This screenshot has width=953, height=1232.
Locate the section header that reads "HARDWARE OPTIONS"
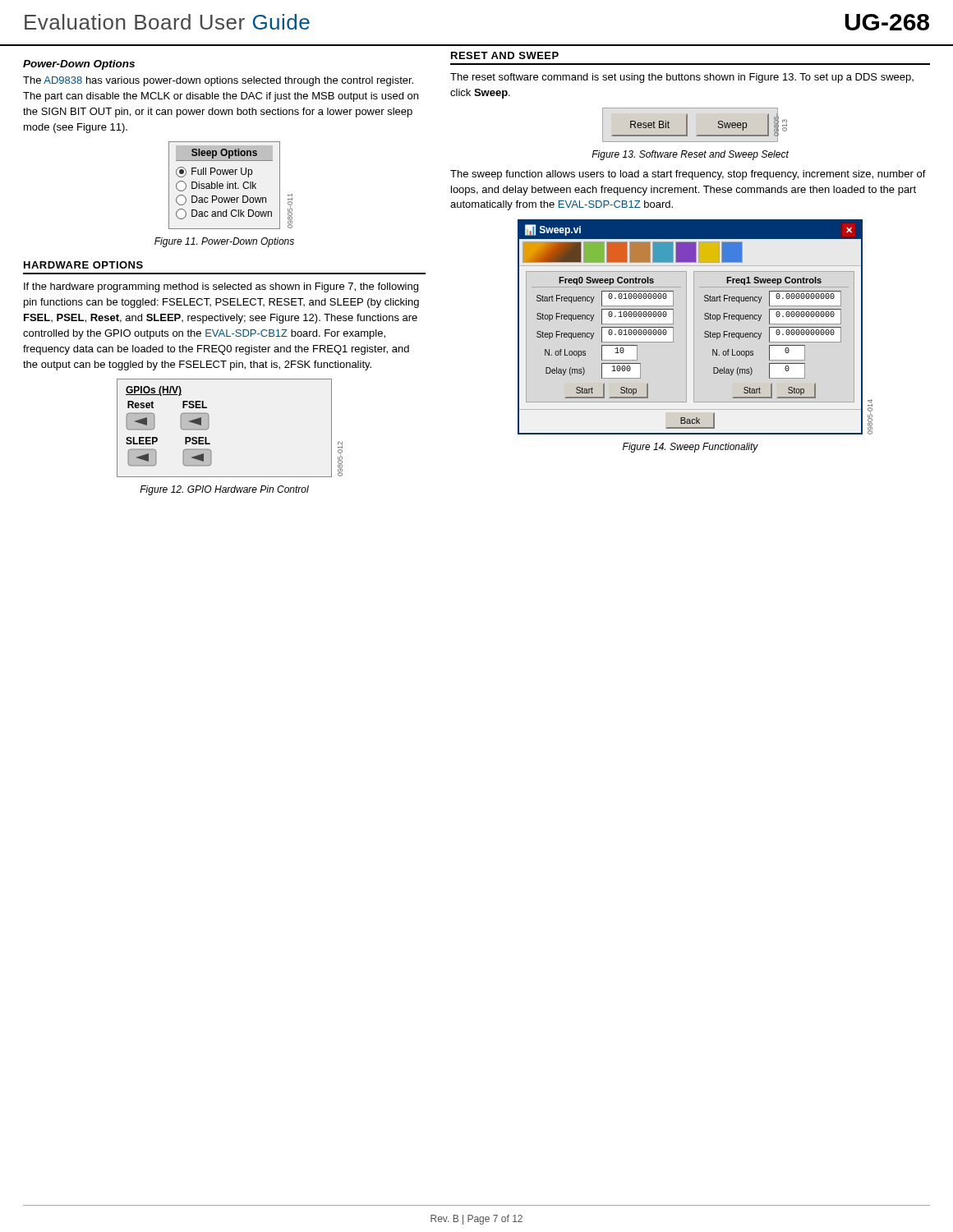coord(83,265)
